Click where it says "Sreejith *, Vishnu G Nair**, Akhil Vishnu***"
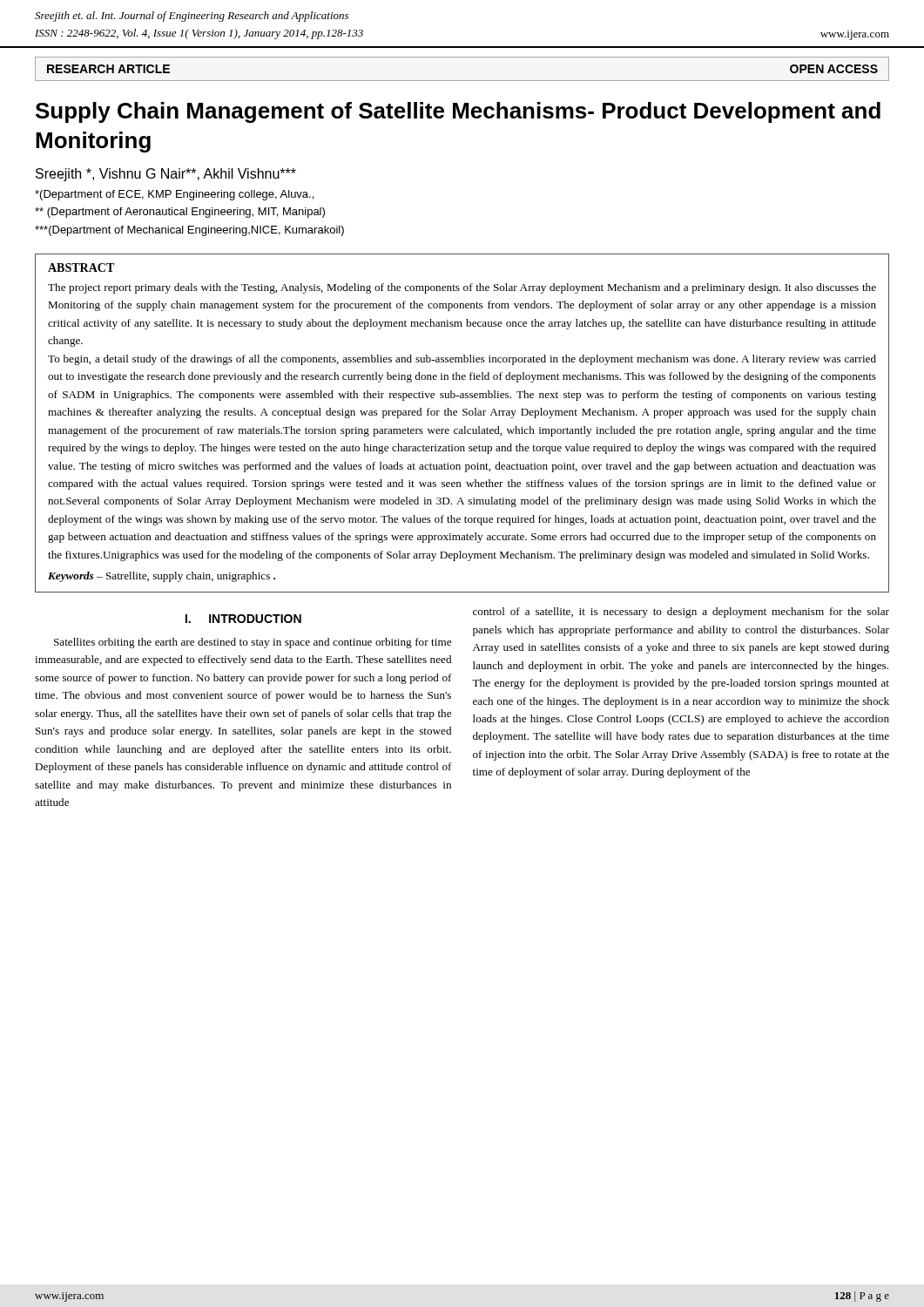Image resolution: width=924 pixels, height=1307 pixels. pyautogui.click(x=165, y=174)
